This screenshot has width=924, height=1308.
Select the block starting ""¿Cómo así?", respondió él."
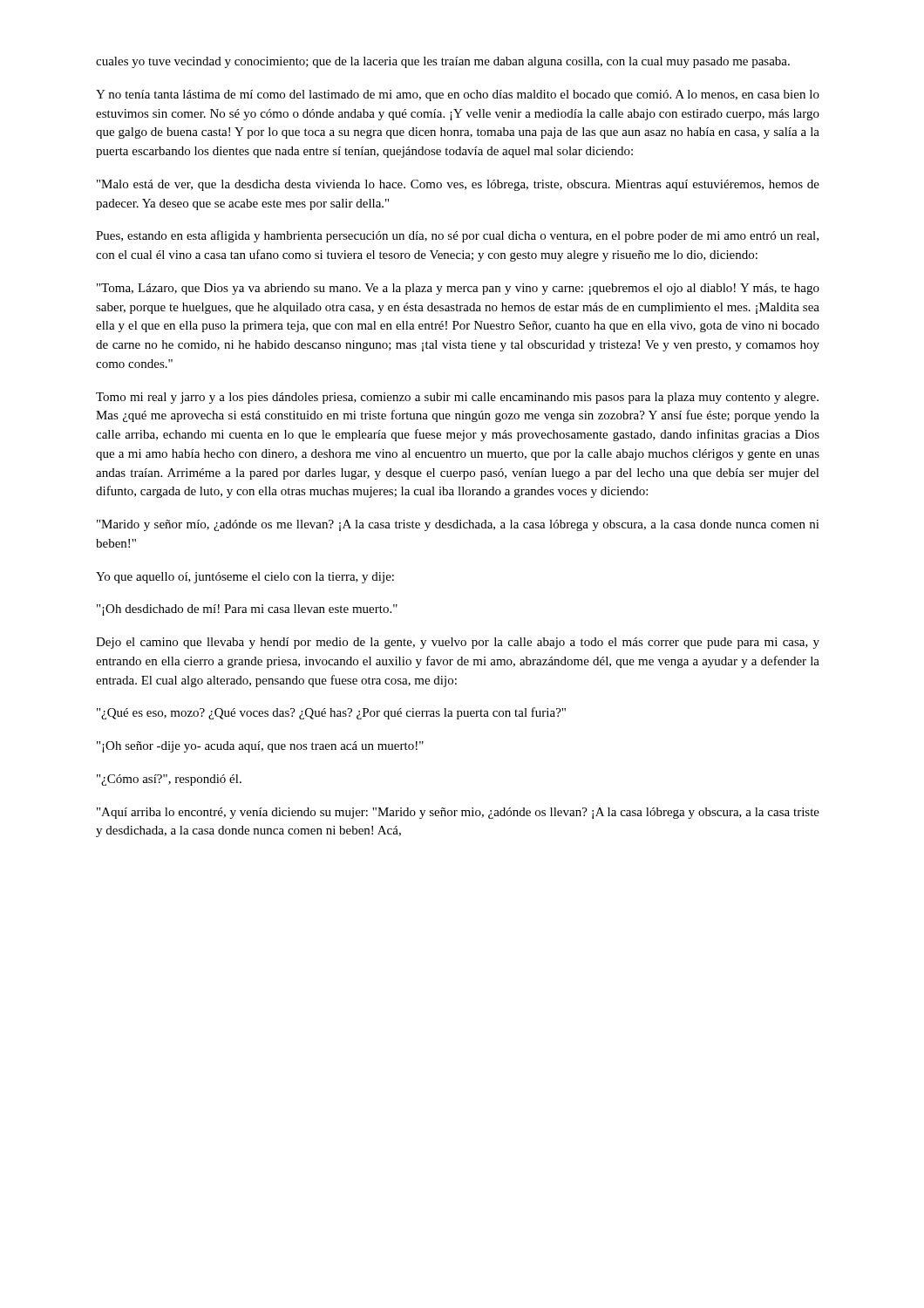click(169, 778)
